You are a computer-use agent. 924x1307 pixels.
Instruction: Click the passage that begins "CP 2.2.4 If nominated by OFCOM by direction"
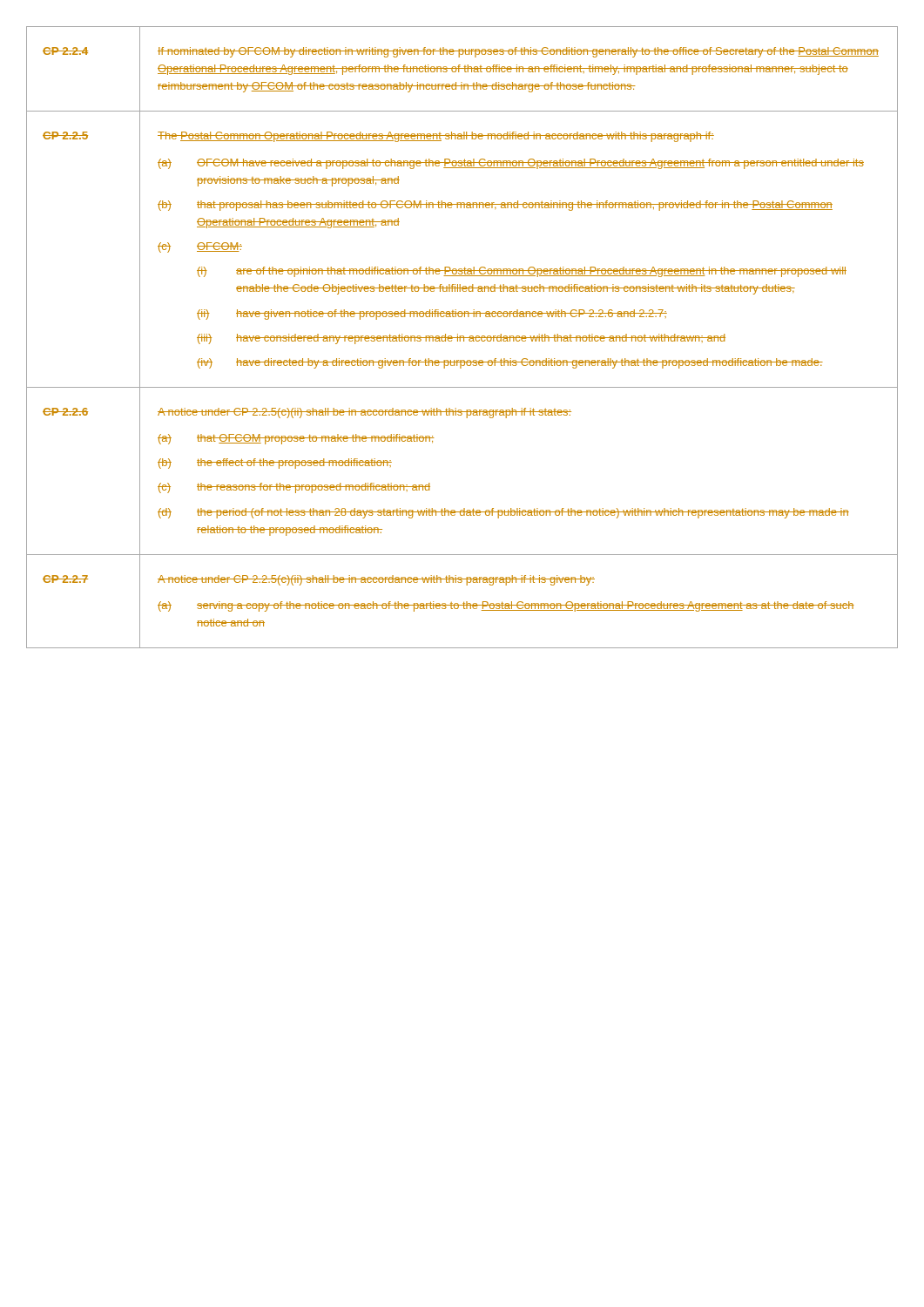coord(462,69)
